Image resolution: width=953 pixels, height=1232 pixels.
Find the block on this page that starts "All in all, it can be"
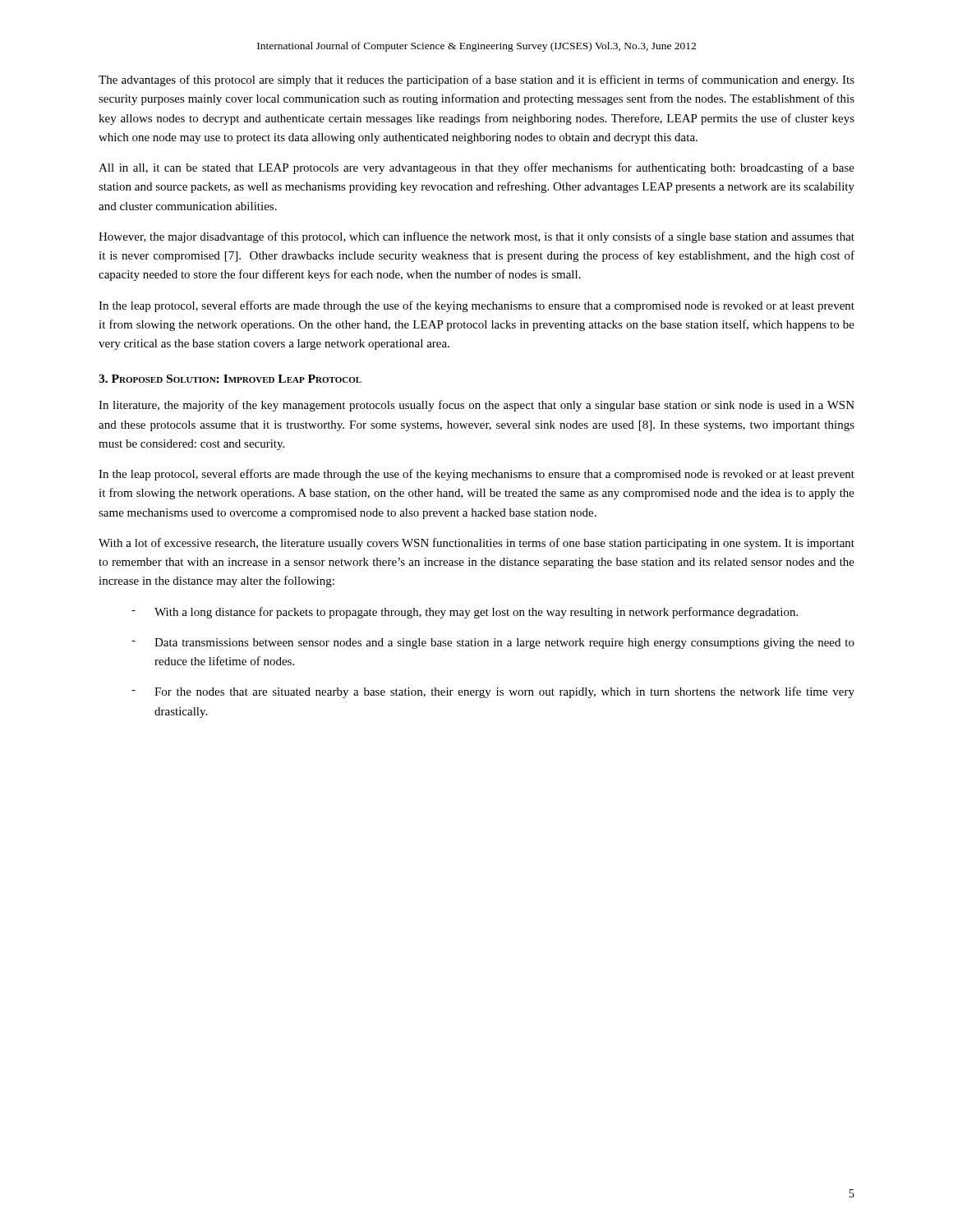(476, 187)
